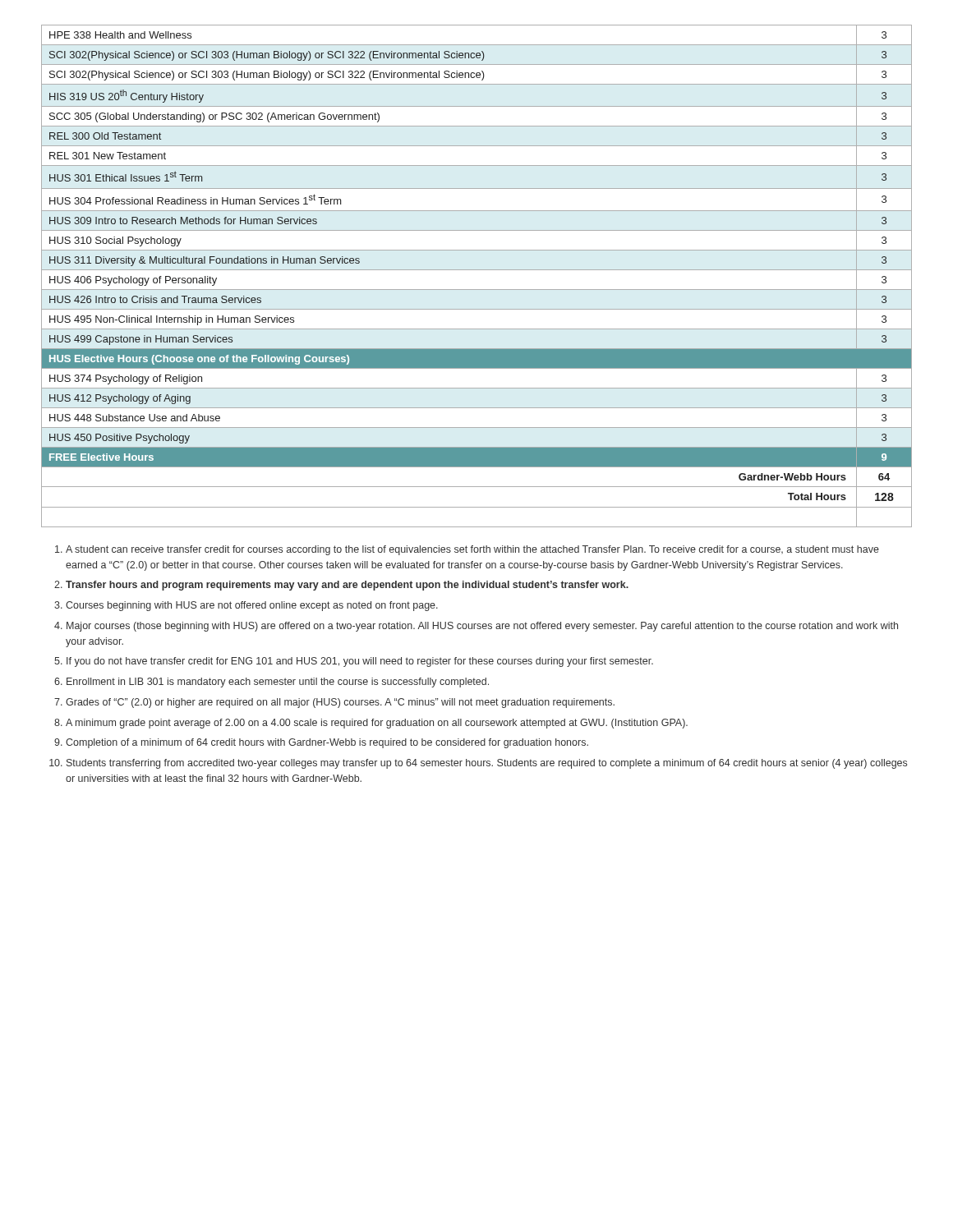Locate the list item containing "Transfer hours and program"
Viewport: 953px width, 1232px height.
476,586
